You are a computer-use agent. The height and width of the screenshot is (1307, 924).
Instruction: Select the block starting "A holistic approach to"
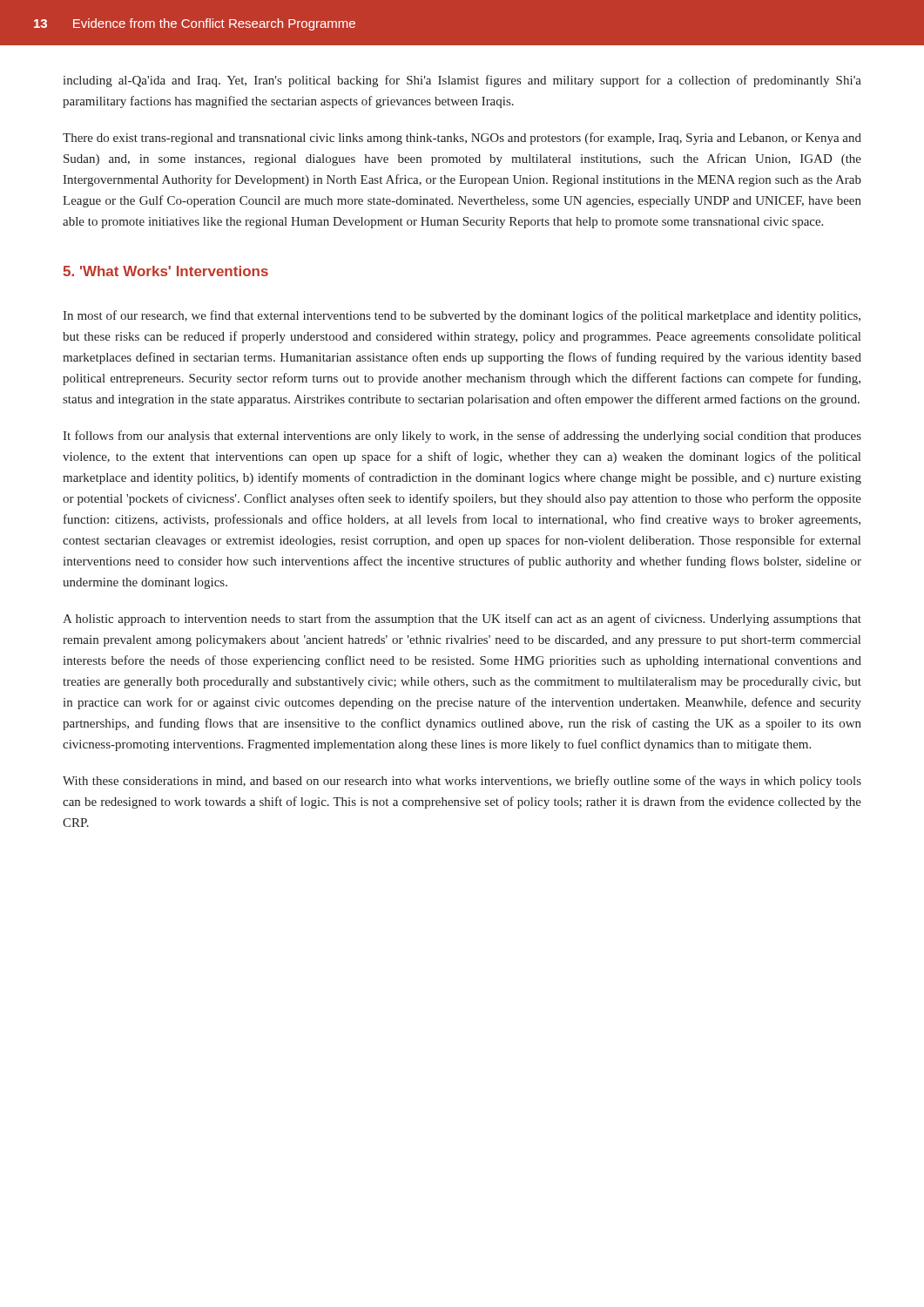pos(462,681)
